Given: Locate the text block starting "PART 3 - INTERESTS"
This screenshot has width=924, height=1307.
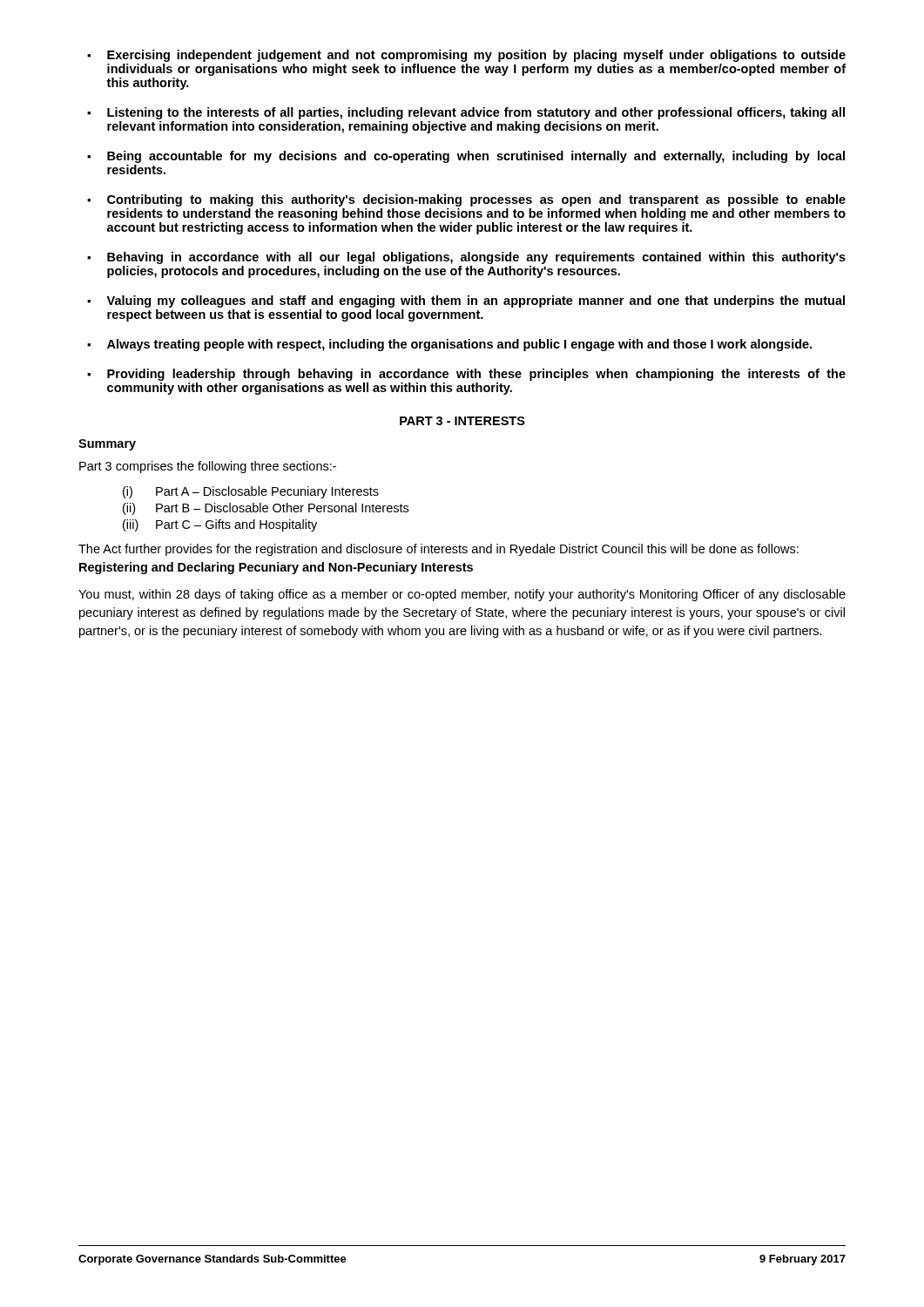Looking at the screenshot, I should (x=462, y=421).
